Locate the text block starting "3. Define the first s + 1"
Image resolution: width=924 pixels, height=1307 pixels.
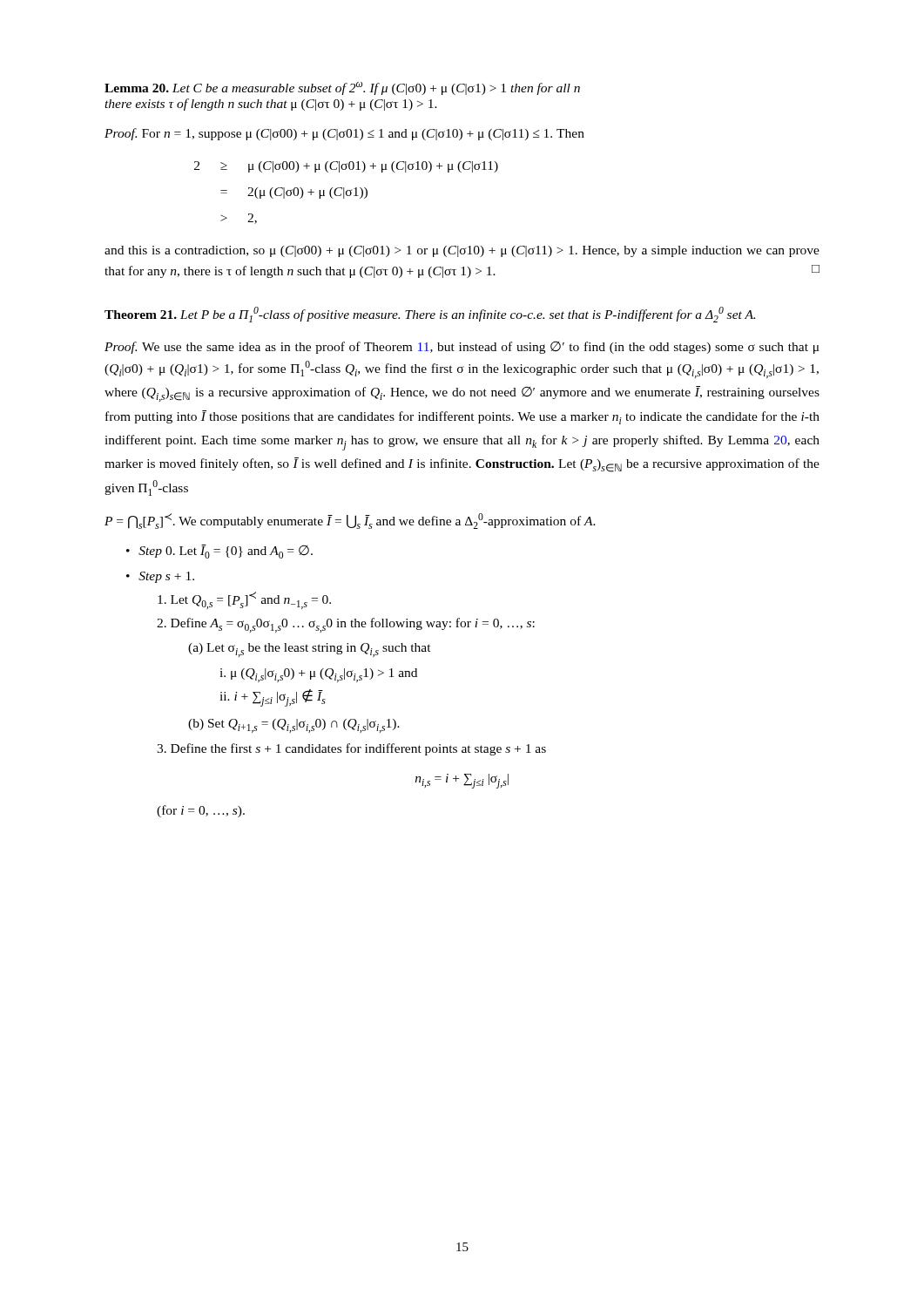pos(352,748)
